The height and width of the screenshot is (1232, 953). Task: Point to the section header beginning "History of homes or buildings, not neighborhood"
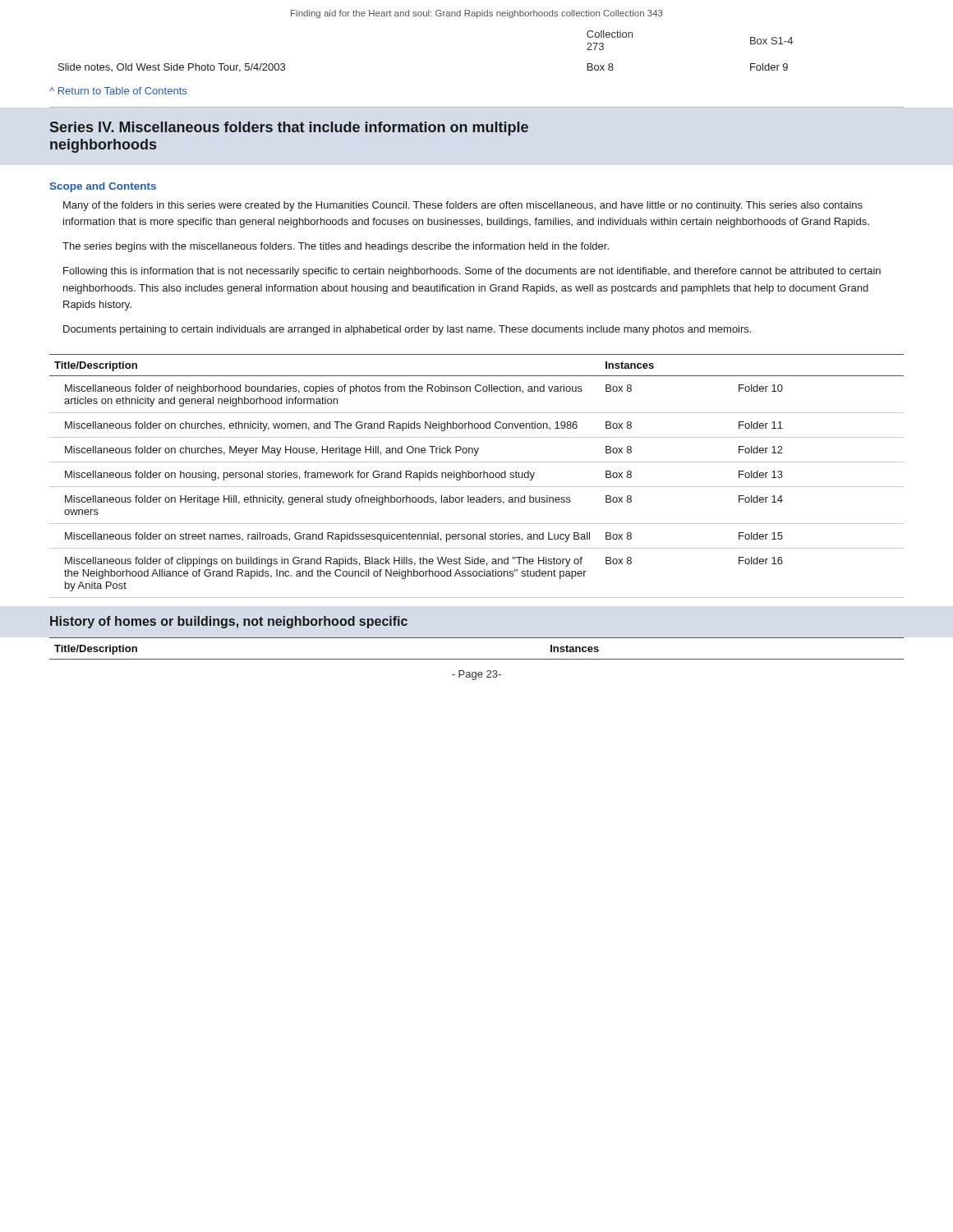point(229,622)
